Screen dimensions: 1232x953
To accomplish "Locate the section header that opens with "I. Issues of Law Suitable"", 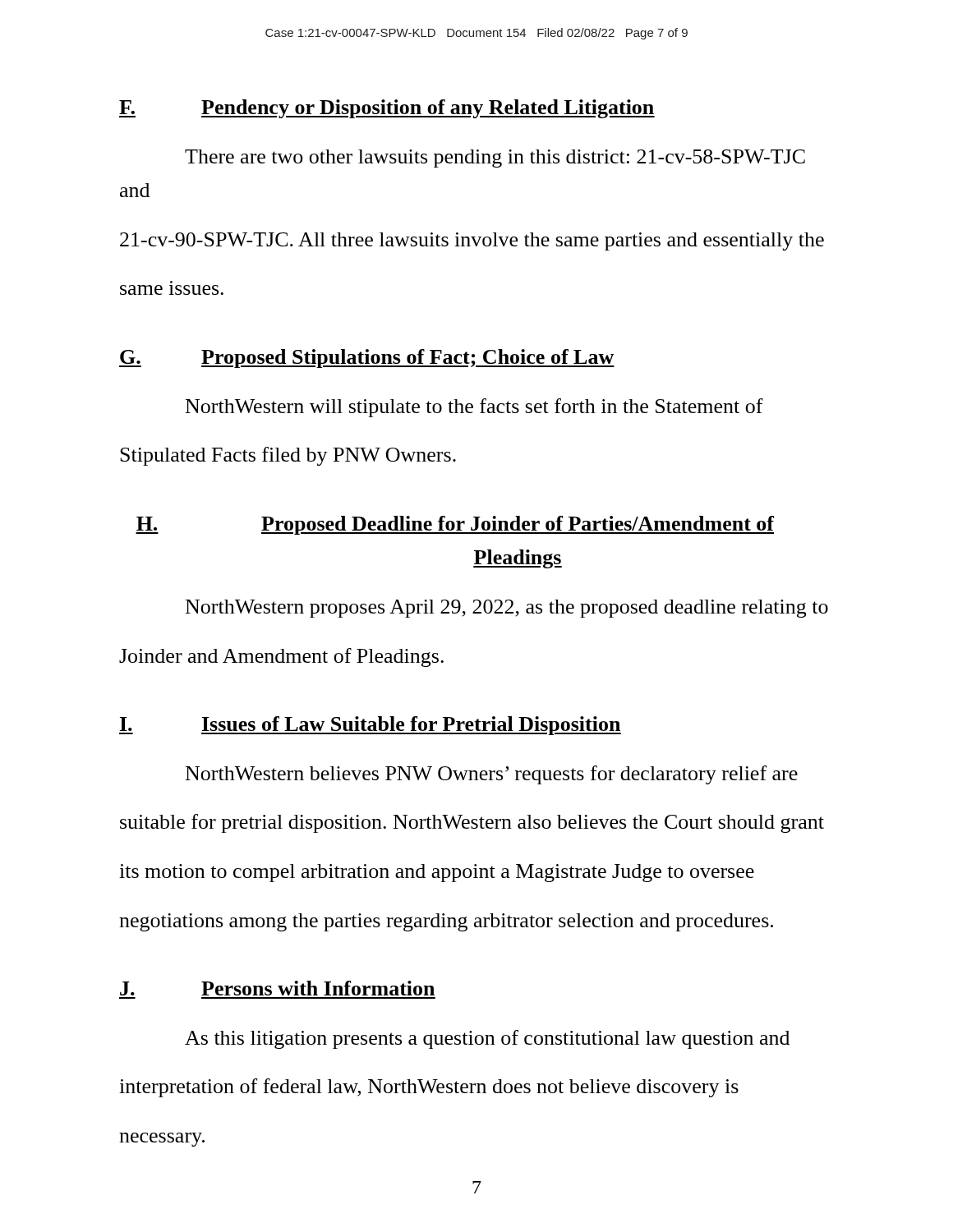I will point(370,724).
